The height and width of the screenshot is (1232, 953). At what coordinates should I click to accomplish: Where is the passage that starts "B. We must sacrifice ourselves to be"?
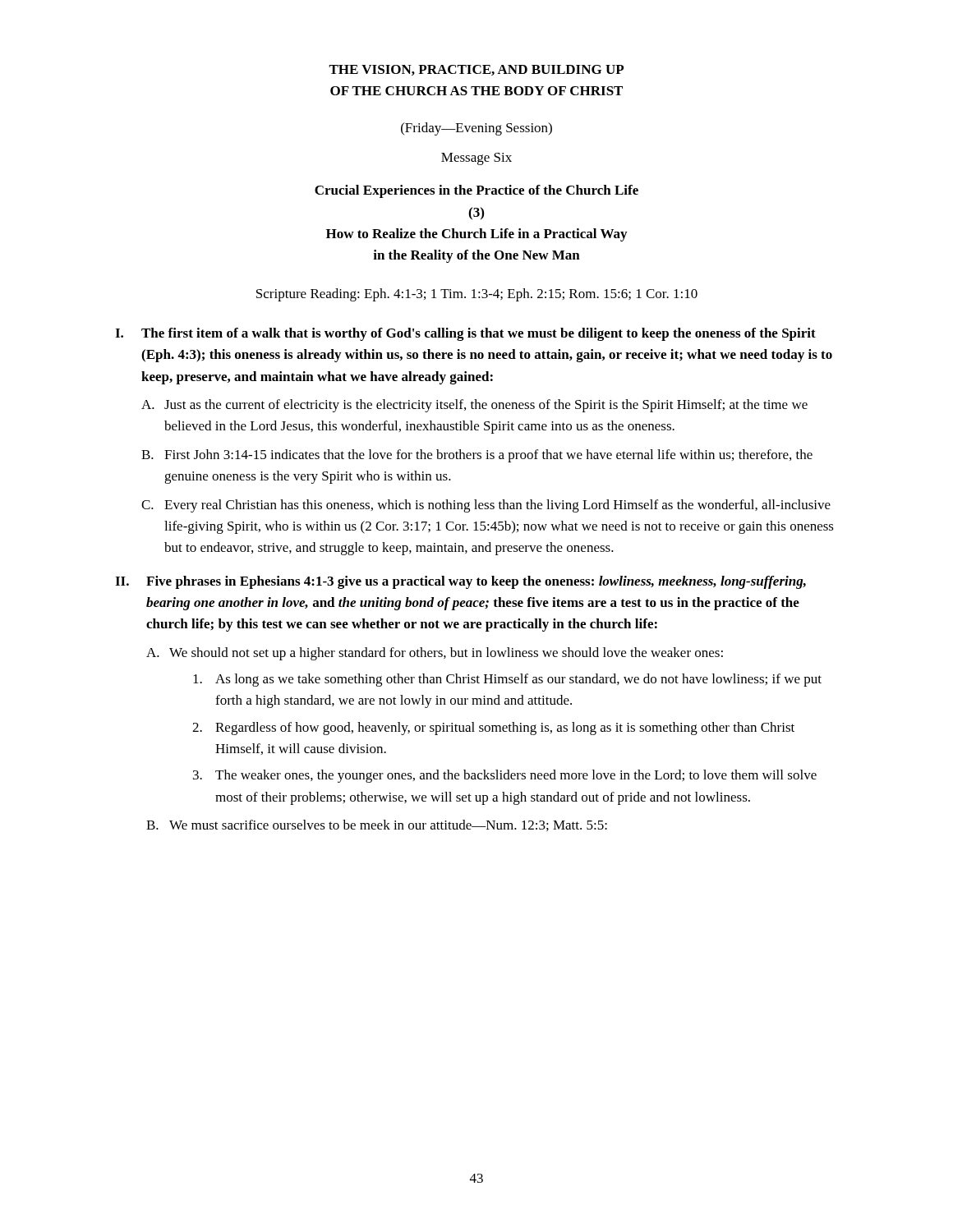click(x=492, y=826)
